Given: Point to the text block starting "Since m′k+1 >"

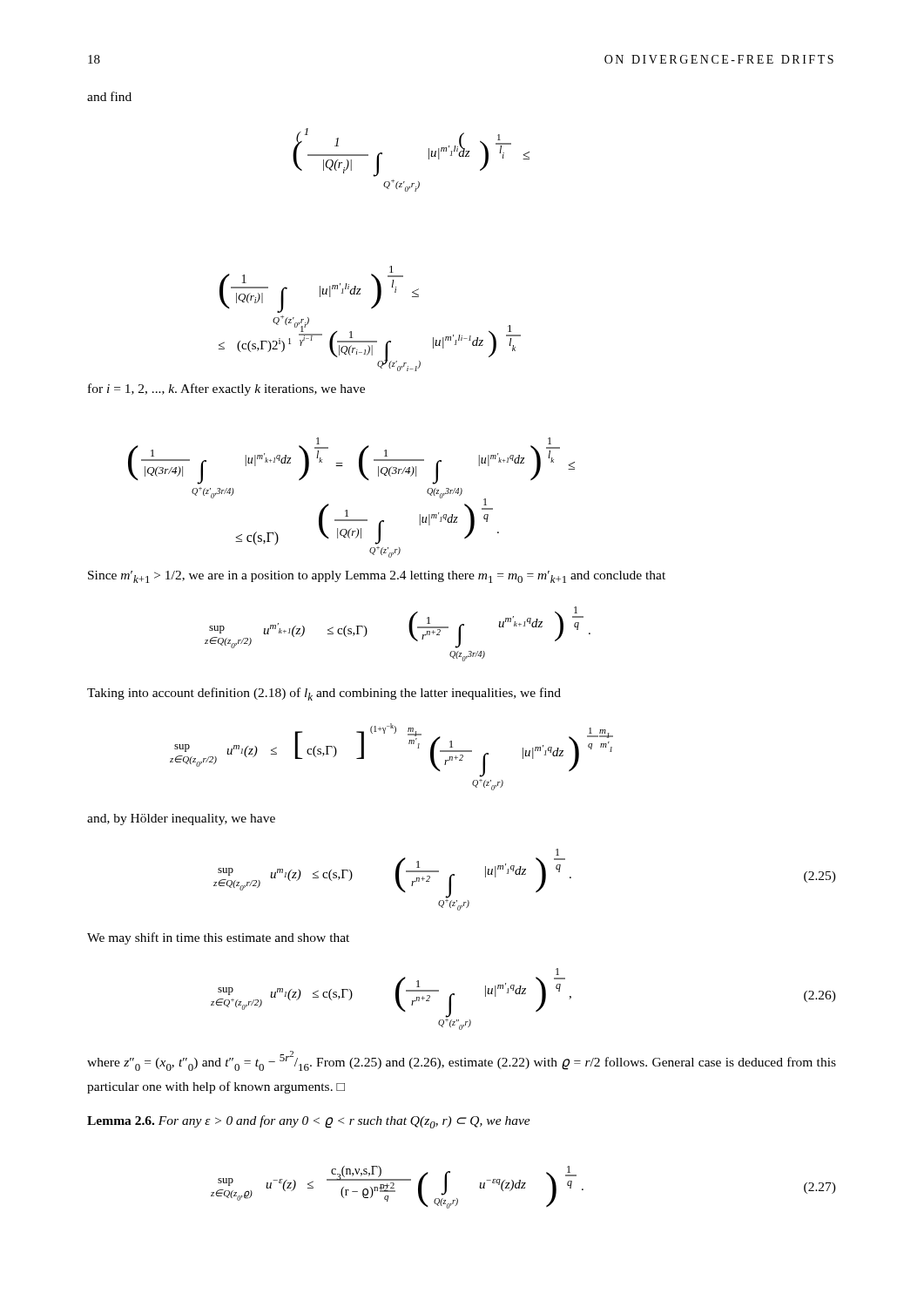Looking at the screenshot, I should 376,576.
